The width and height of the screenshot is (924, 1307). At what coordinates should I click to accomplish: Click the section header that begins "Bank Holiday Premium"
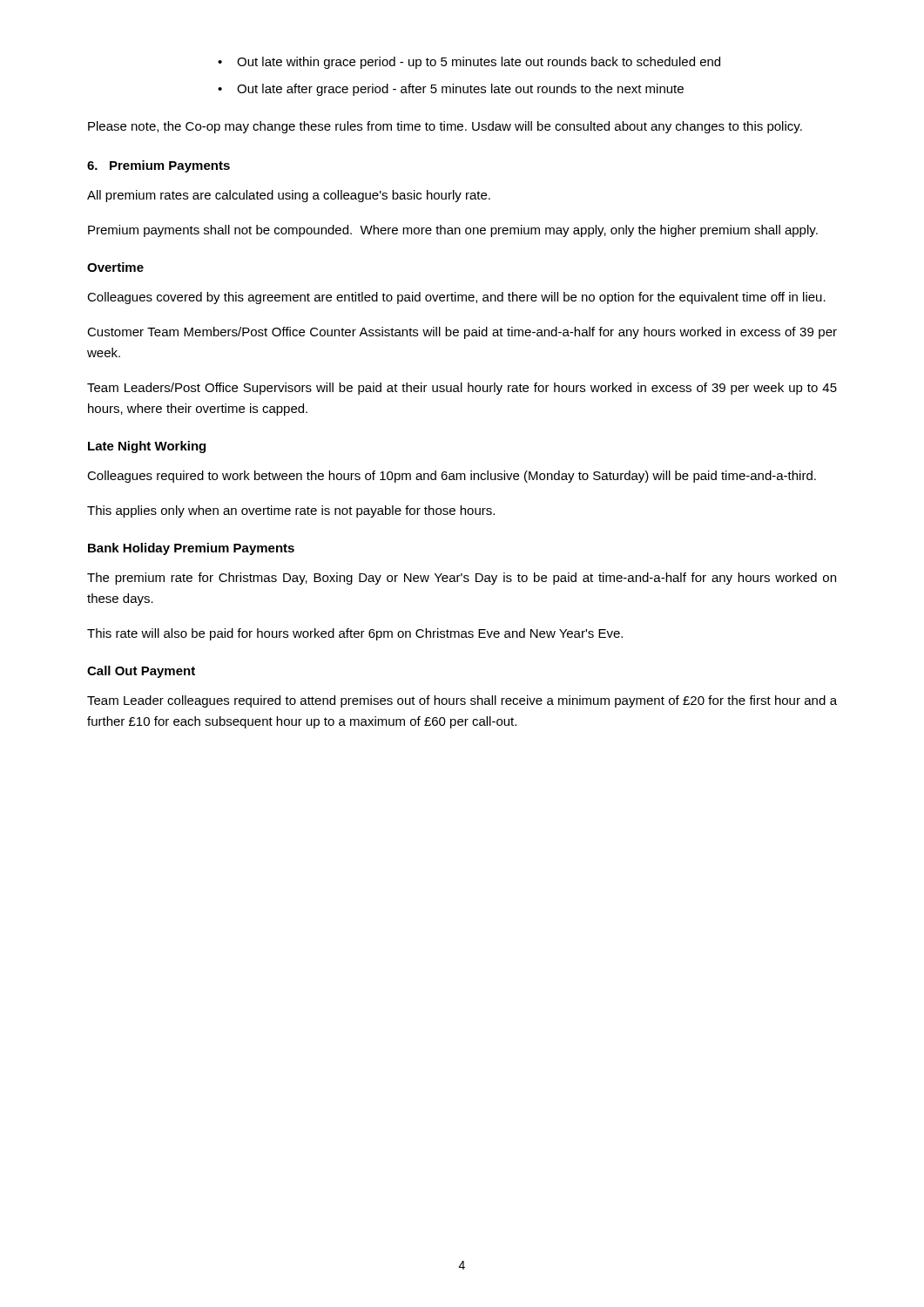(x=191, y=548)
